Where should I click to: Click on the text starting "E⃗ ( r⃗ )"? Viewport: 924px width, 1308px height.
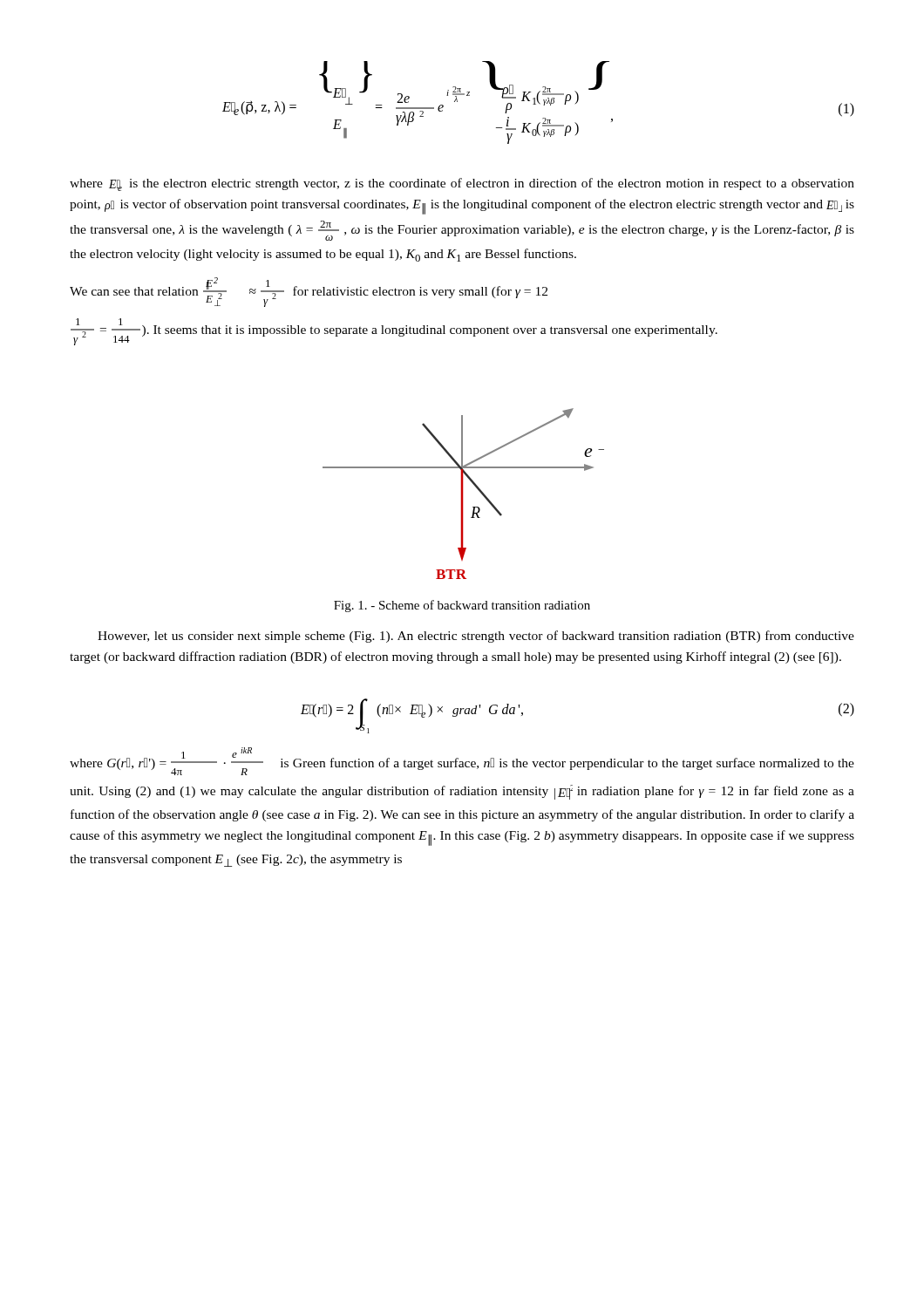[x=362, y=715]
